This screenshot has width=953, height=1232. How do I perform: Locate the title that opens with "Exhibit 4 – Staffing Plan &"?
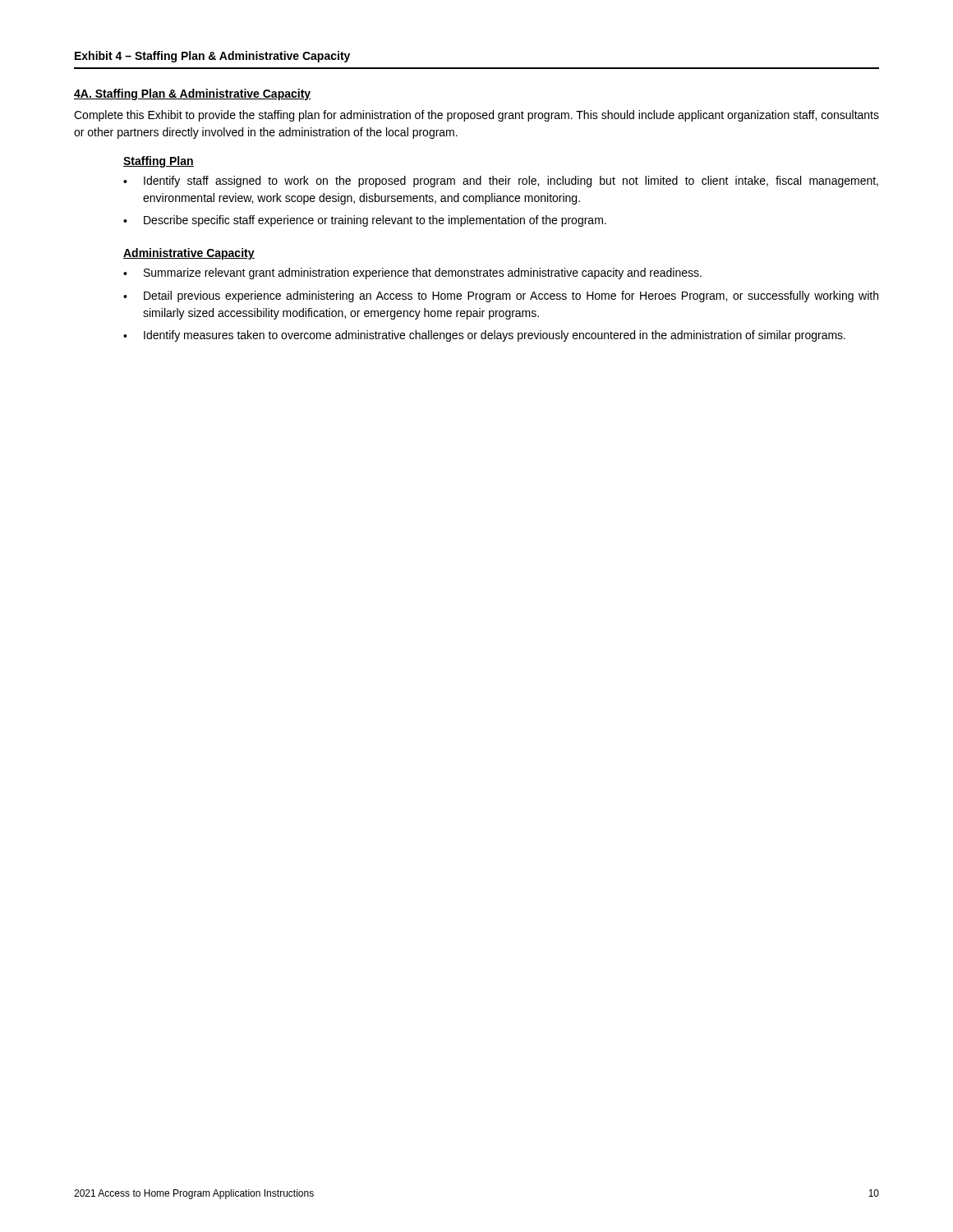pos(212,56)
